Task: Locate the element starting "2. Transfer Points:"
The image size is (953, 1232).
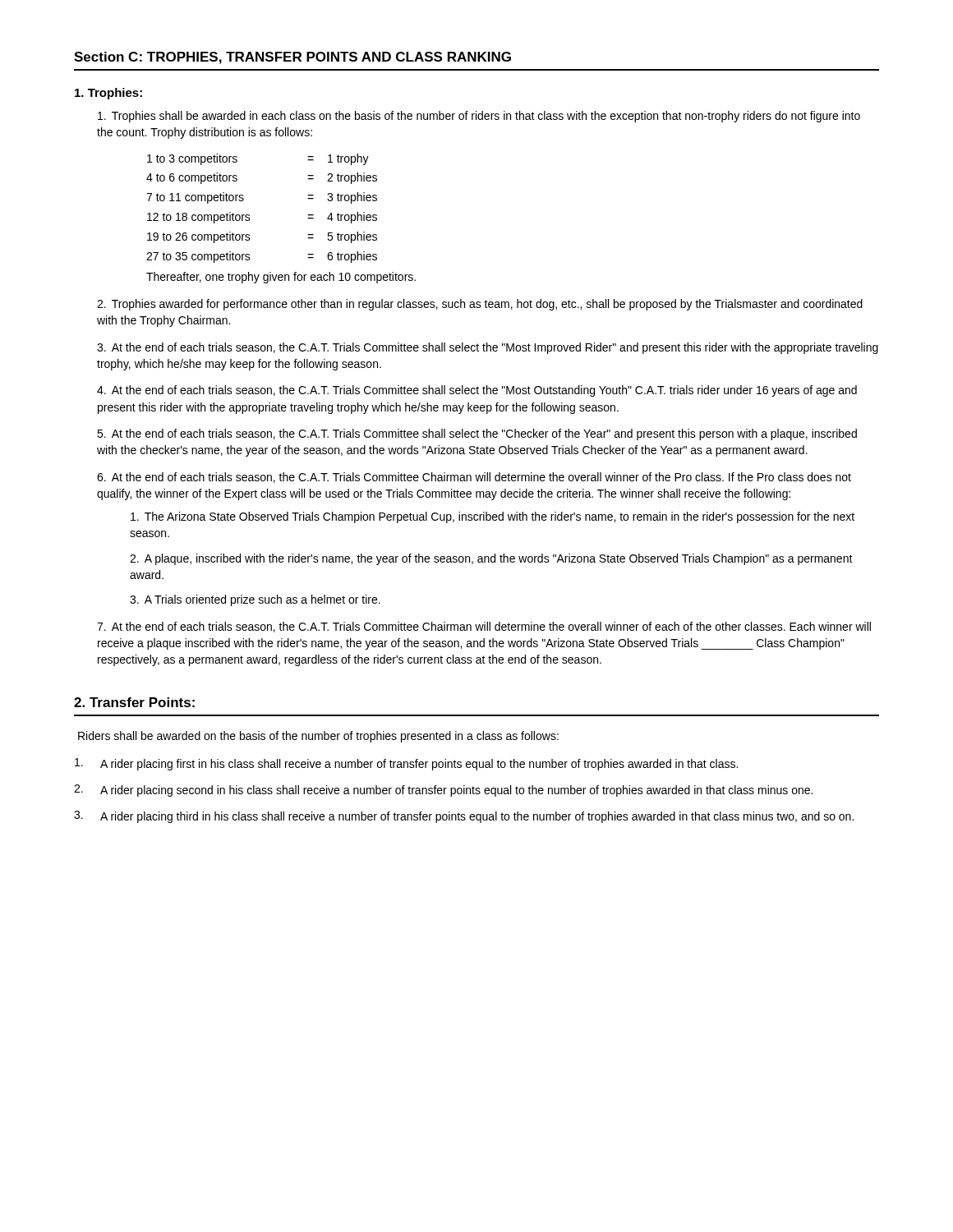Action: (476, 705)
